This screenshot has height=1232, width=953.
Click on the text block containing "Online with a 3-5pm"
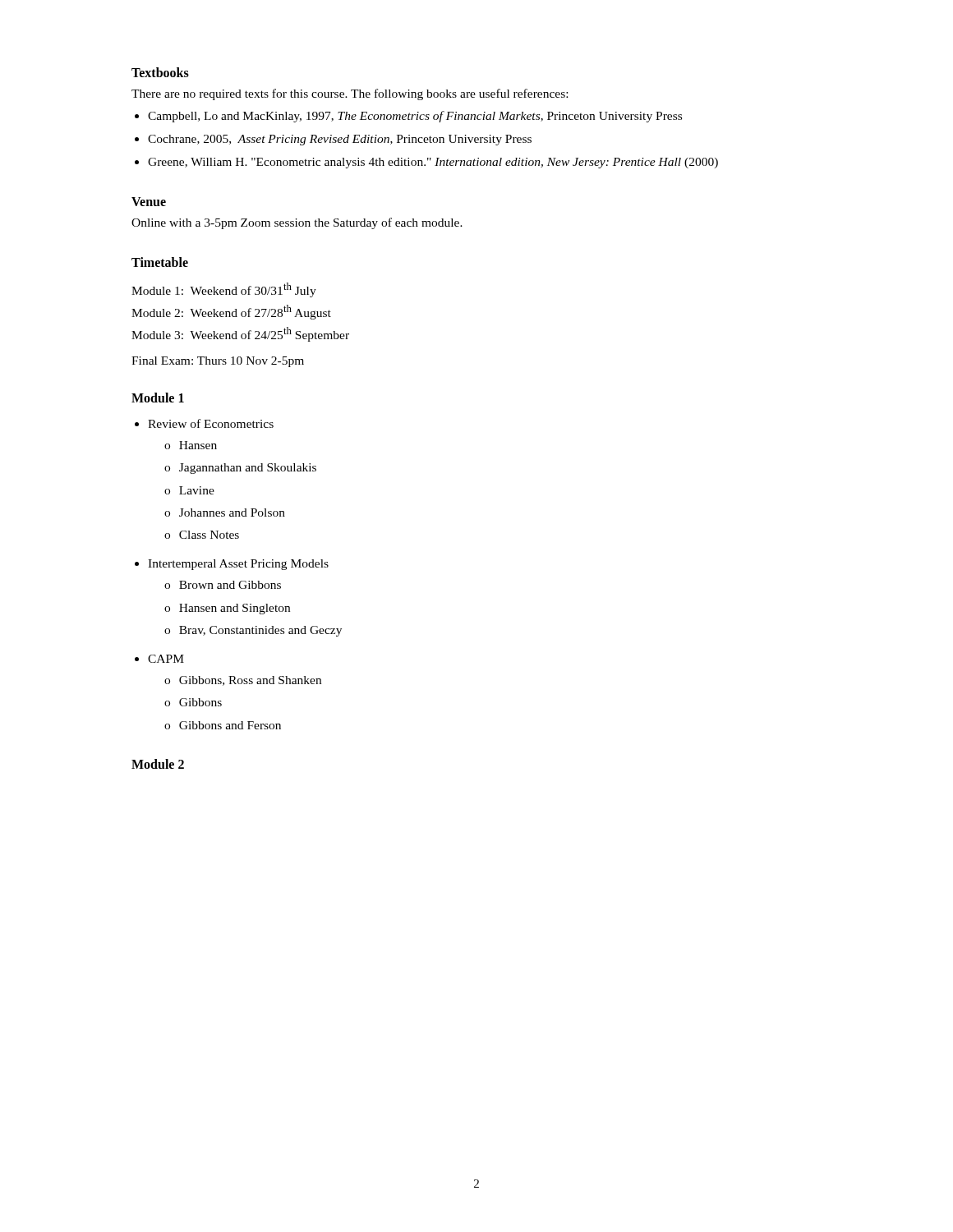[297, 222]
